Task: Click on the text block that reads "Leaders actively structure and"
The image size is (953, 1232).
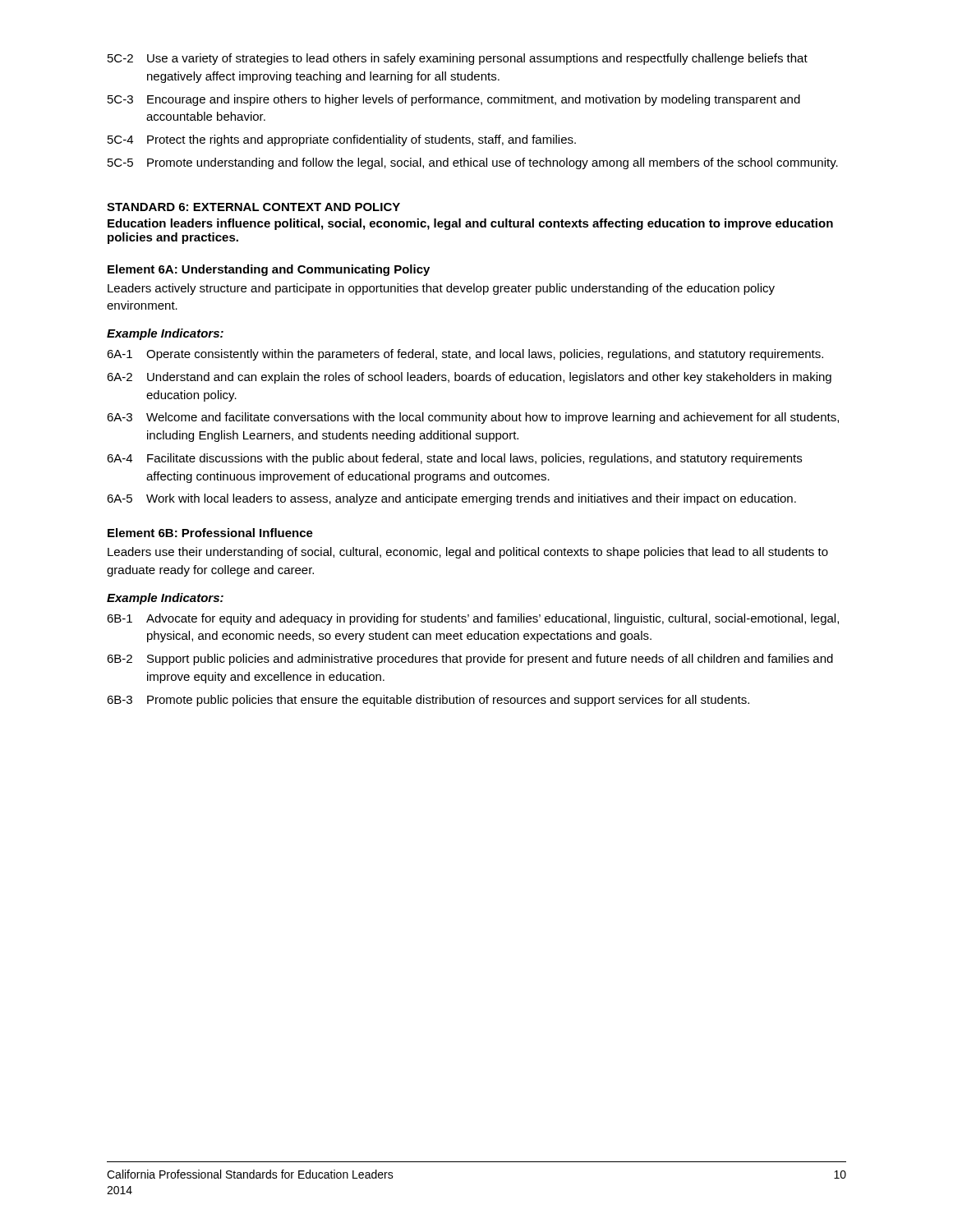Action: 441,296
